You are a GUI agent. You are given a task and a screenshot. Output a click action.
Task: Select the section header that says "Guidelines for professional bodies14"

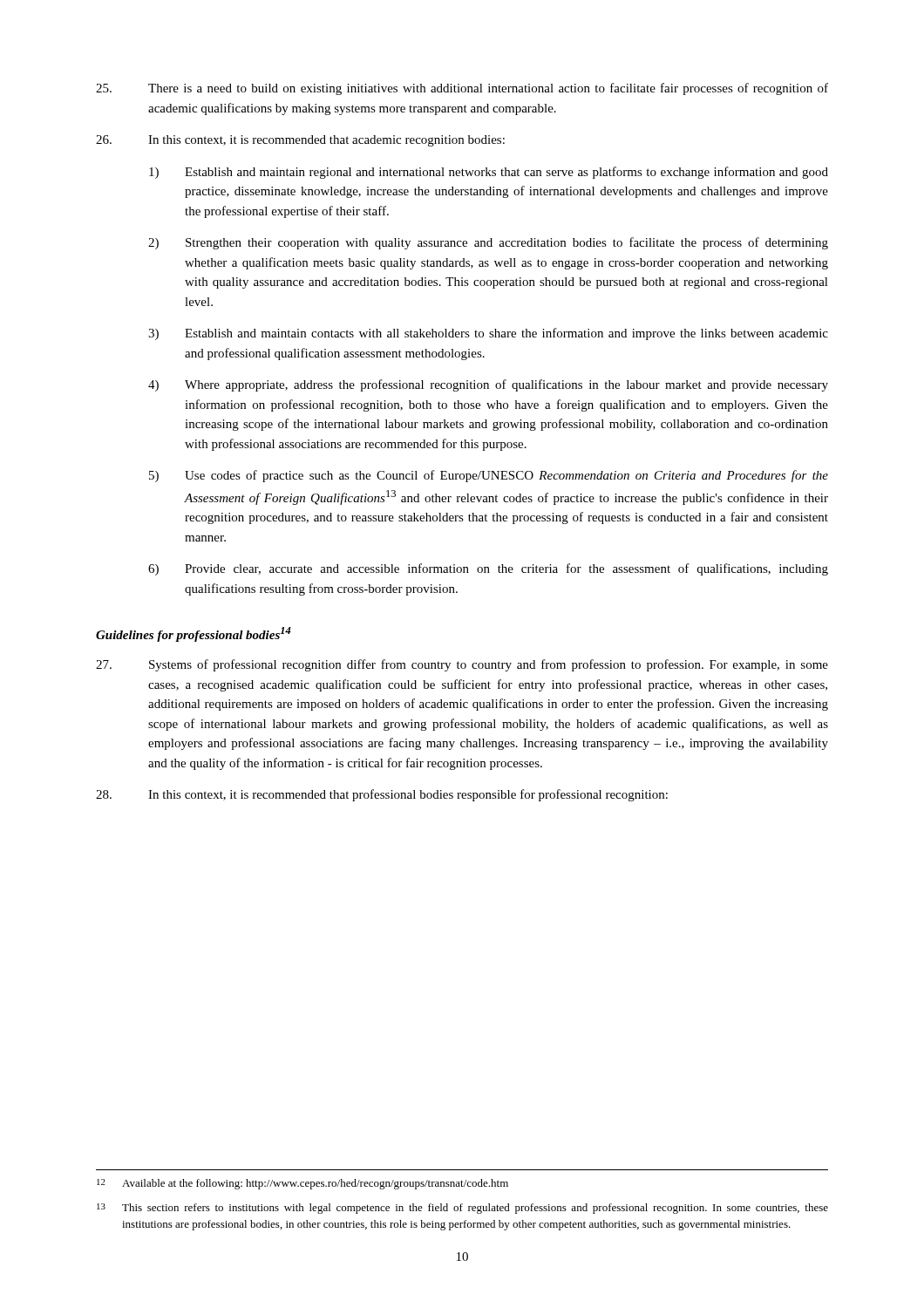[193, 633]
